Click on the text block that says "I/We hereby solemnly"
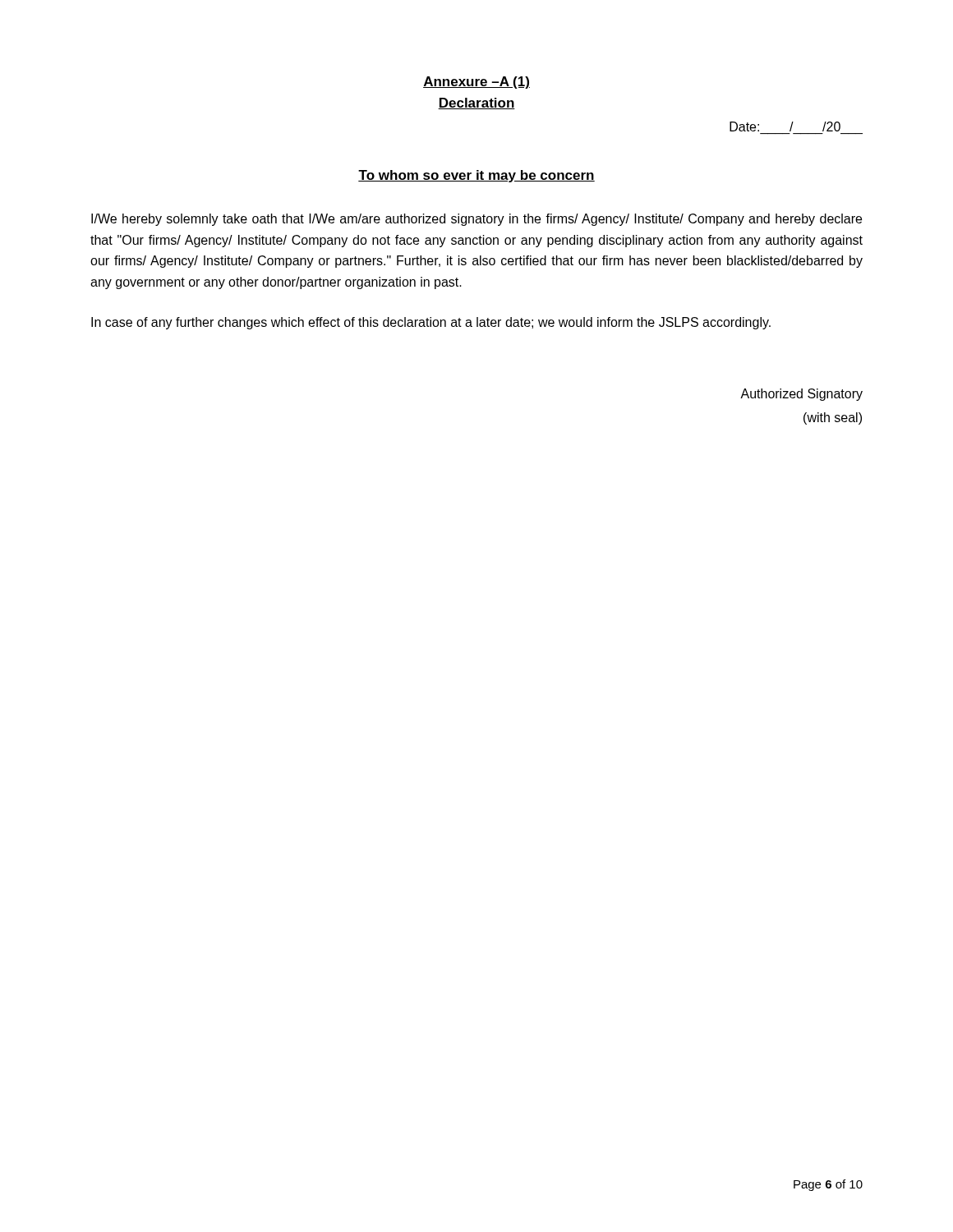 (x=476, y=250)
